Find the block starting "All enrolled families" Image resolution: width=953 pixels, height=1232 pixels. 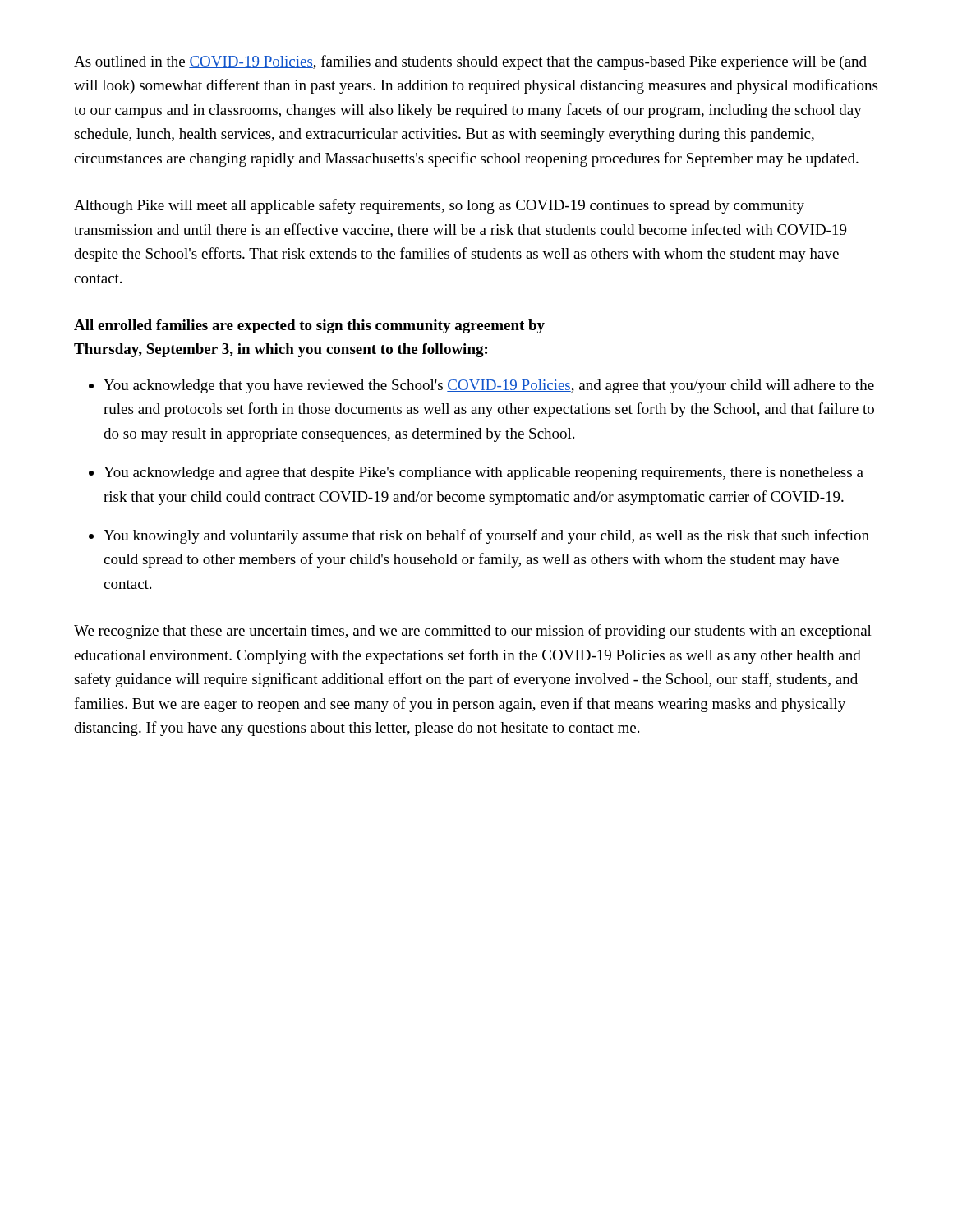click(x=309, y=337)
